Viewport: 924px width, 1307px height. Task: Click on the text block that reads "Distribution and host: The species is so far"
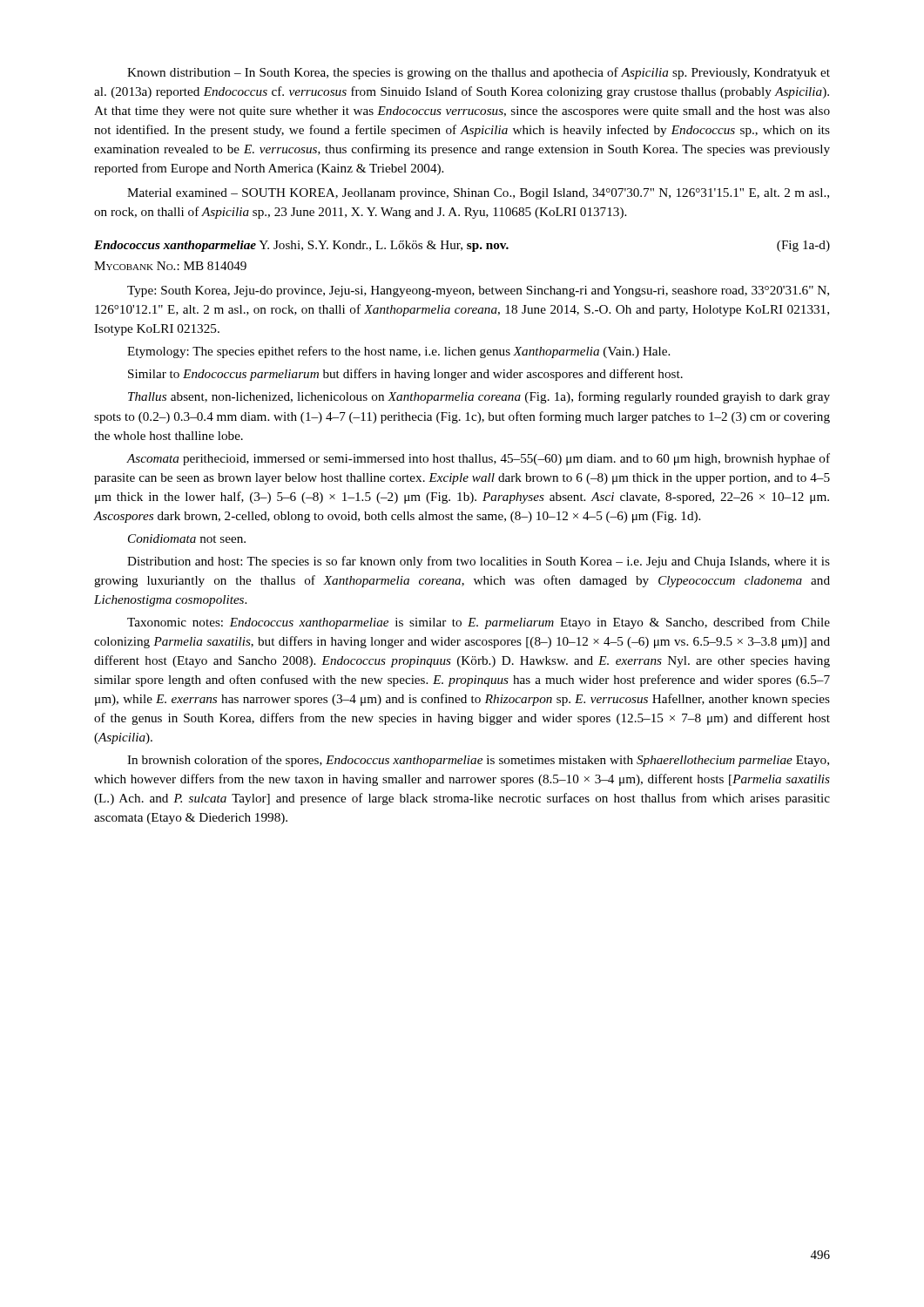point(462,580)
